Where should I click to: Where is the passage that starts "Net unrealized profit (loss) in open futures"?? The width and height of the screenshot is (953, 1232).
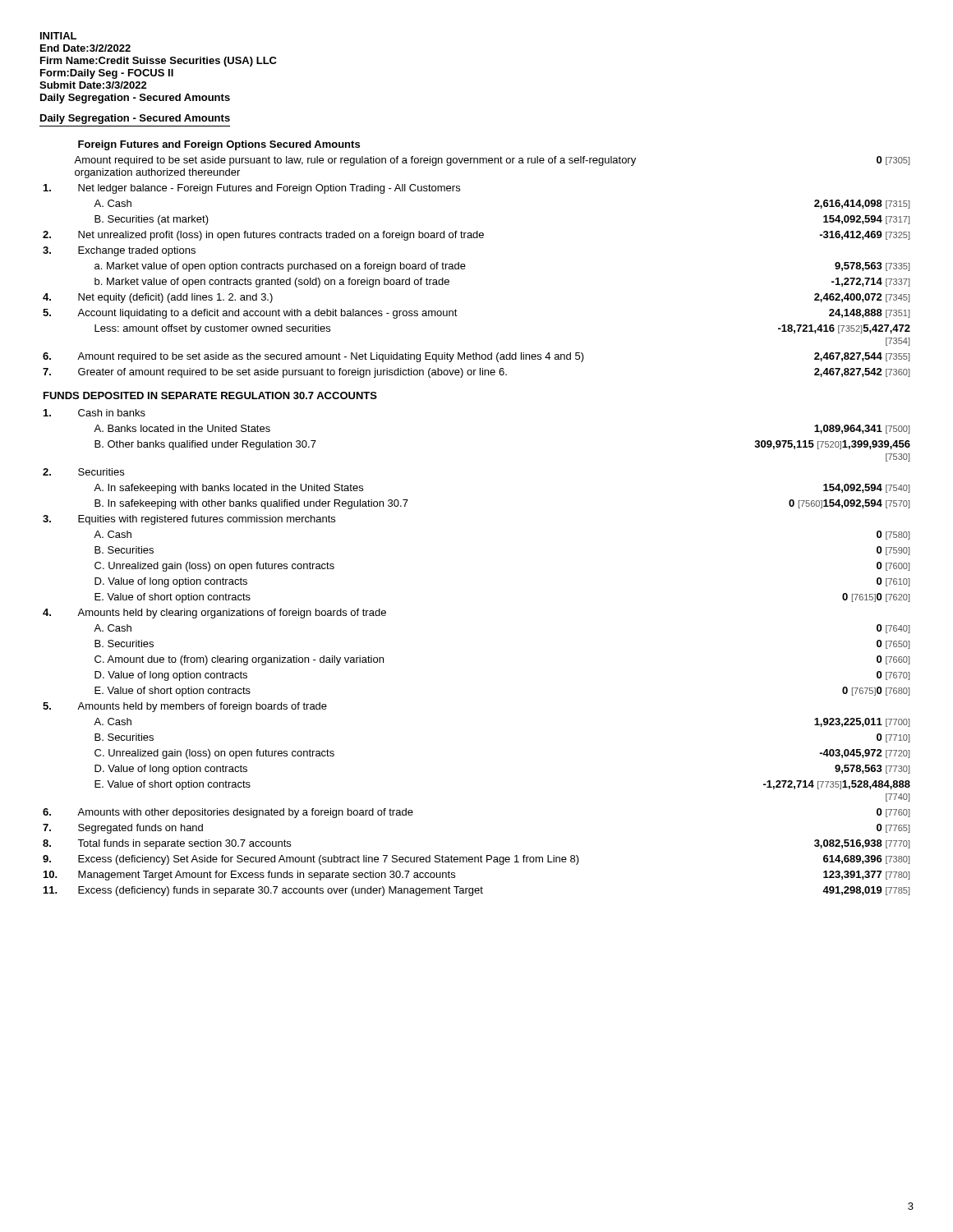tap(281, 234)
